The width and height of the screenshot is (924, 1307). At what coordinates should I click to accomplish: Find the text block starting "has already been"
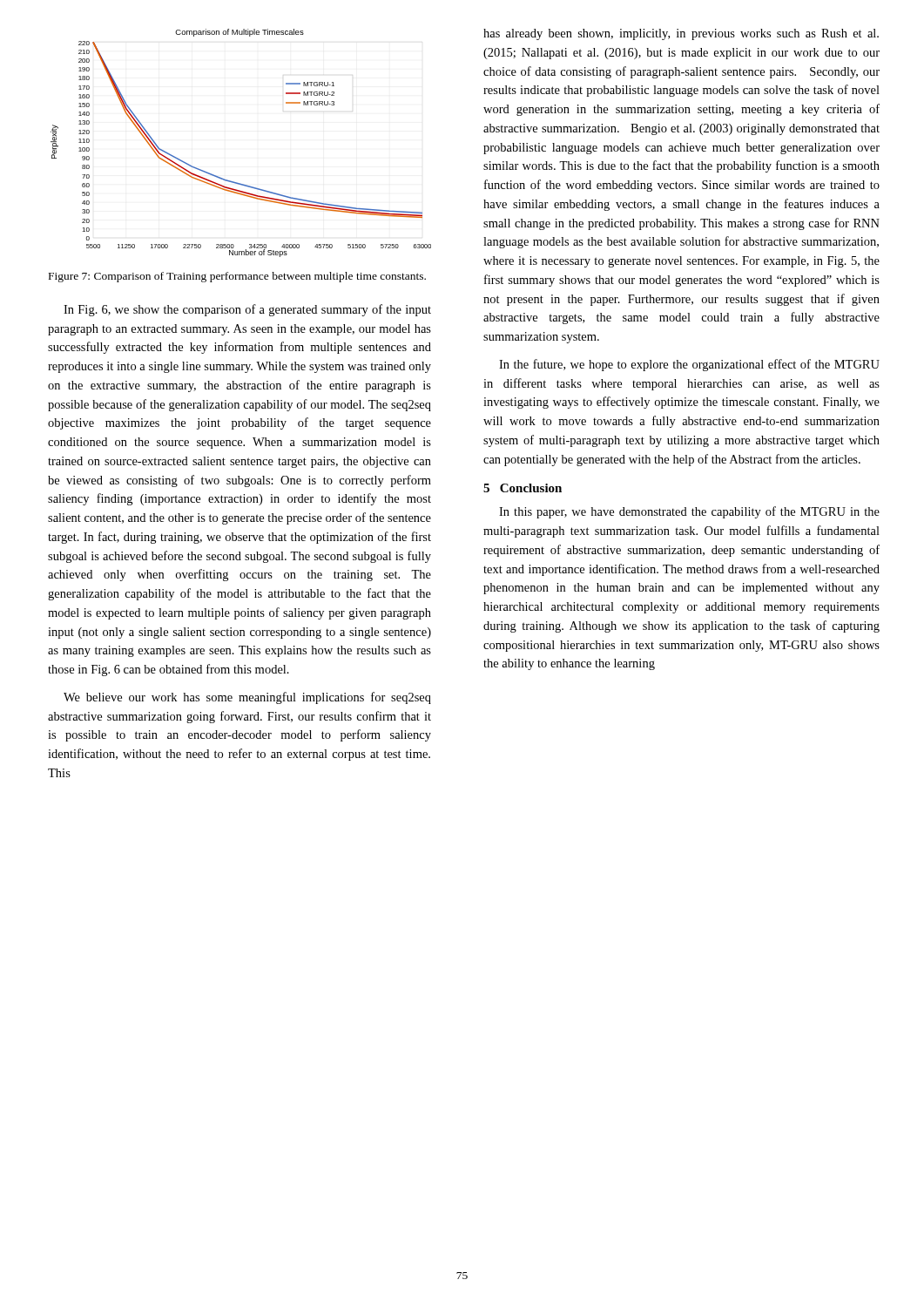point(681,247)
